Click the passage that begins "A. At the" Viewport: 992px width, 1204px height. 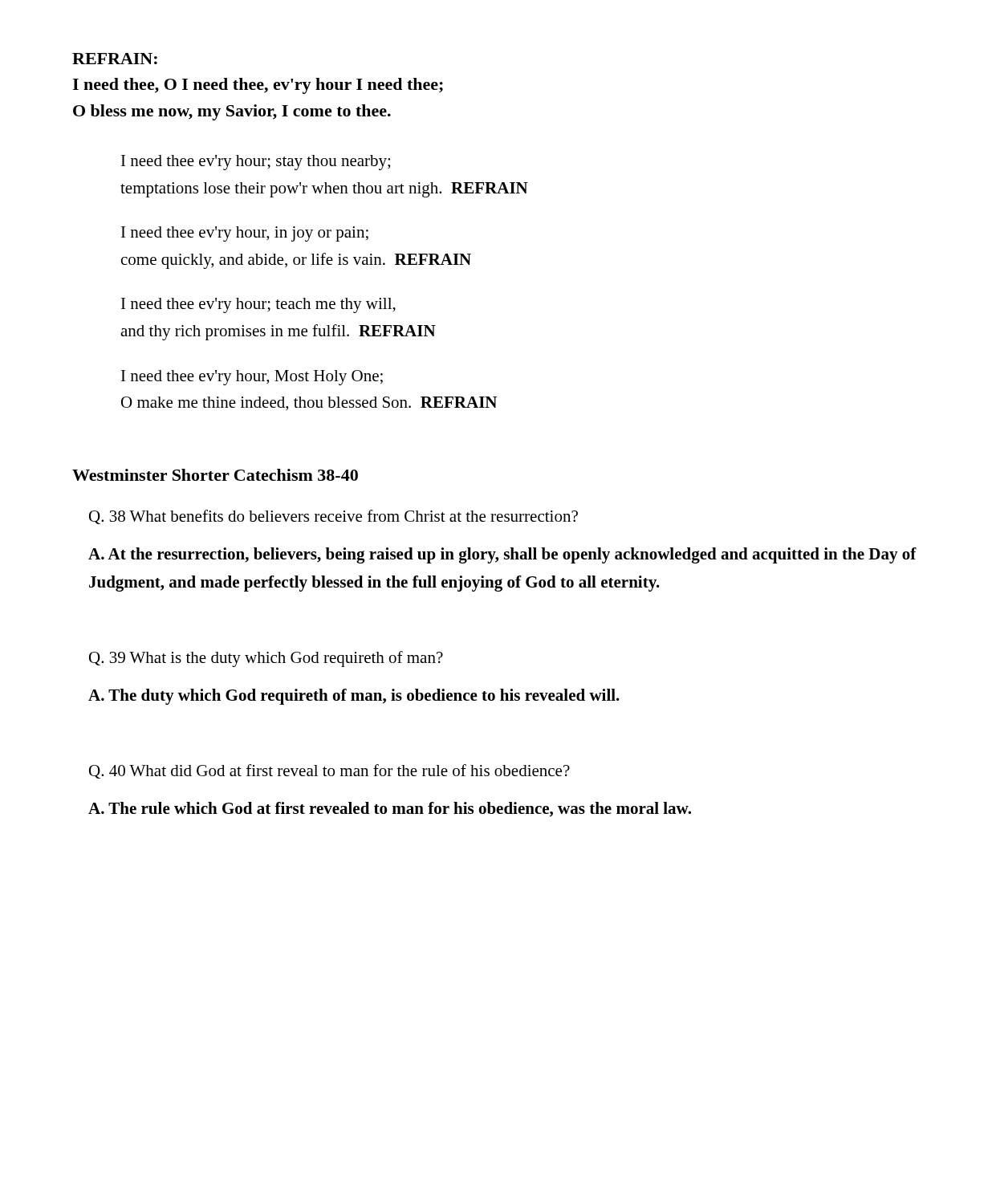[x=502, y=568]
